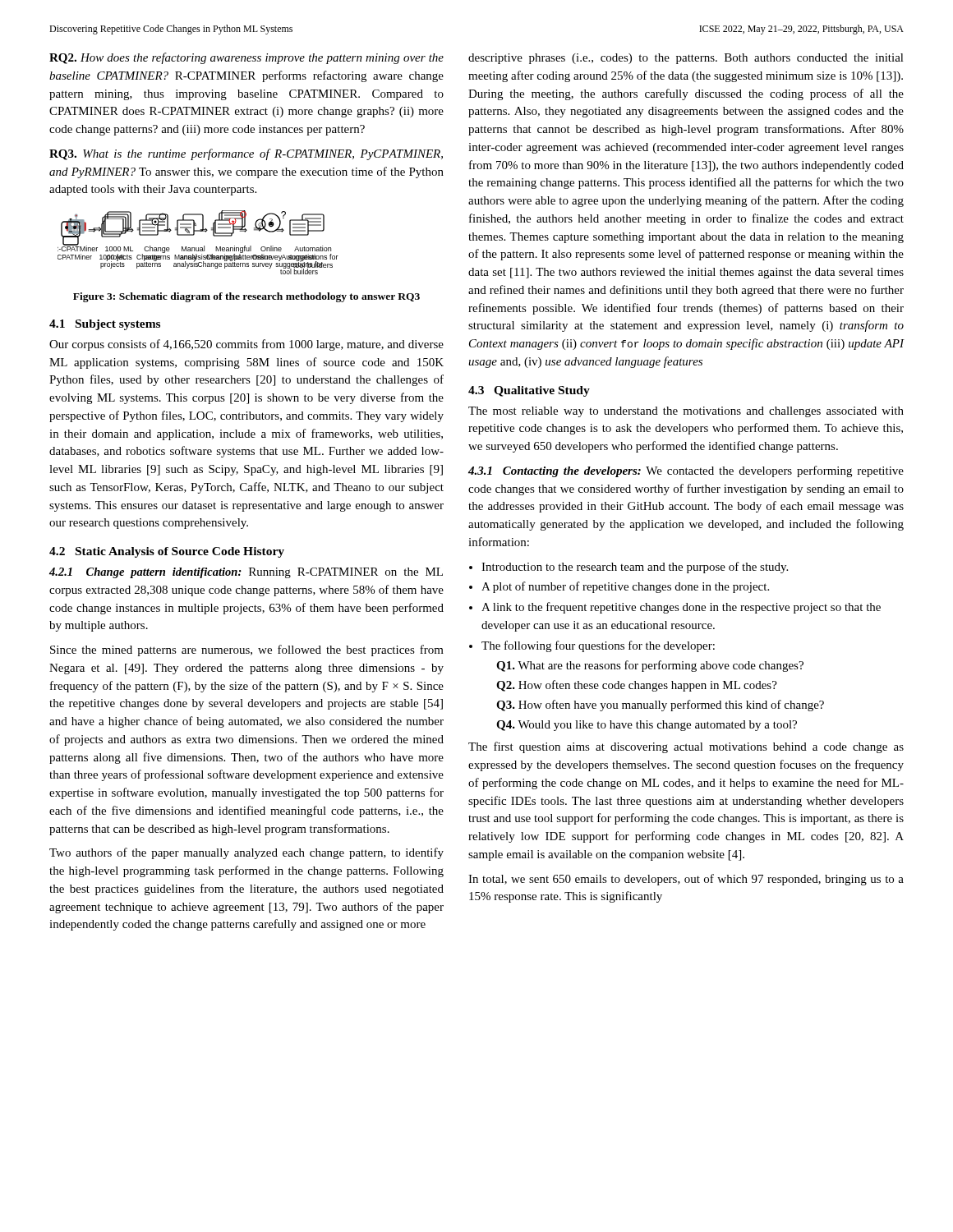Click on the element starting "Our corpus consists of"

[246, 434]
